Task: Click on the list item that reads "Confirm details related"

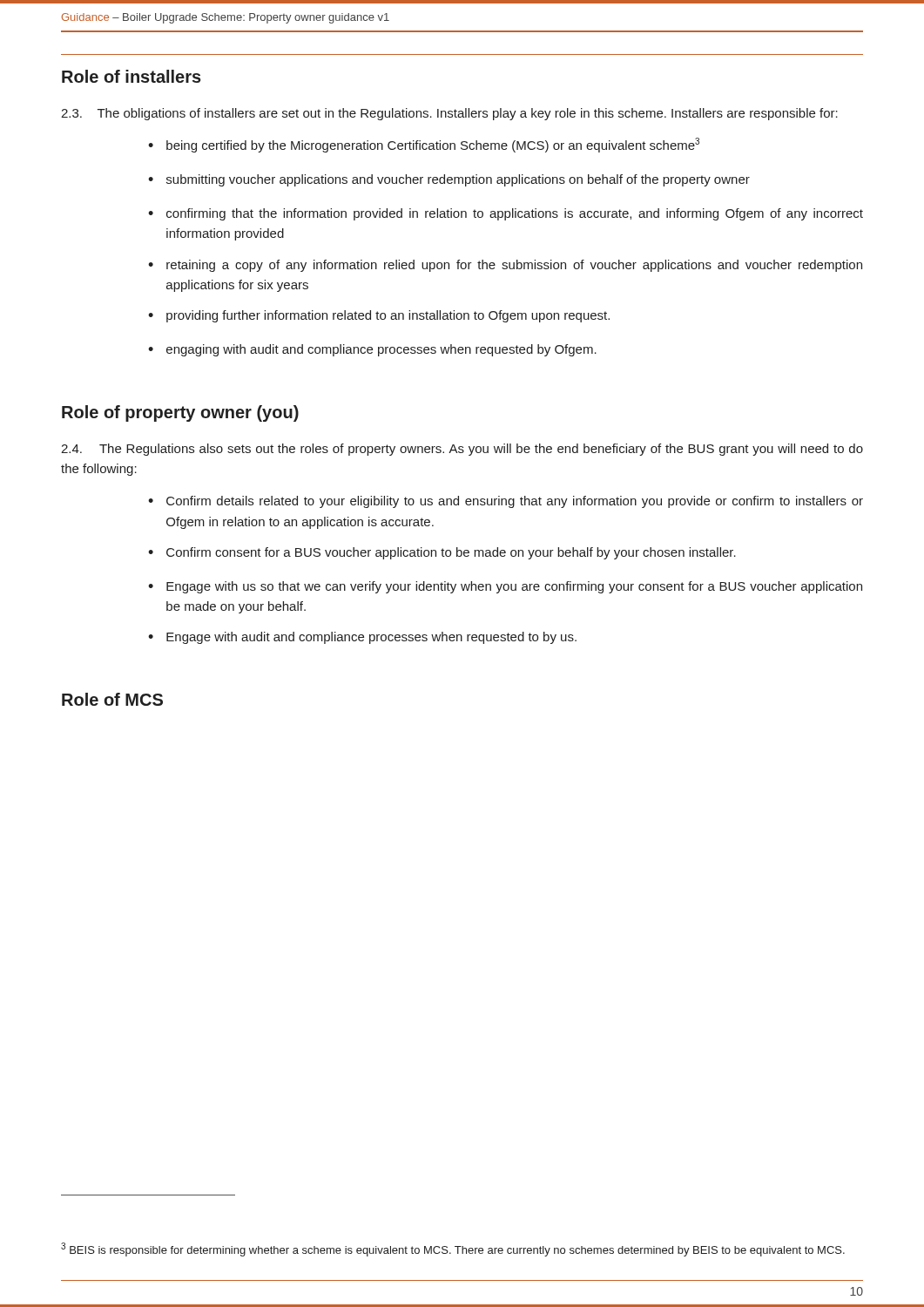Action: point(514,511)
